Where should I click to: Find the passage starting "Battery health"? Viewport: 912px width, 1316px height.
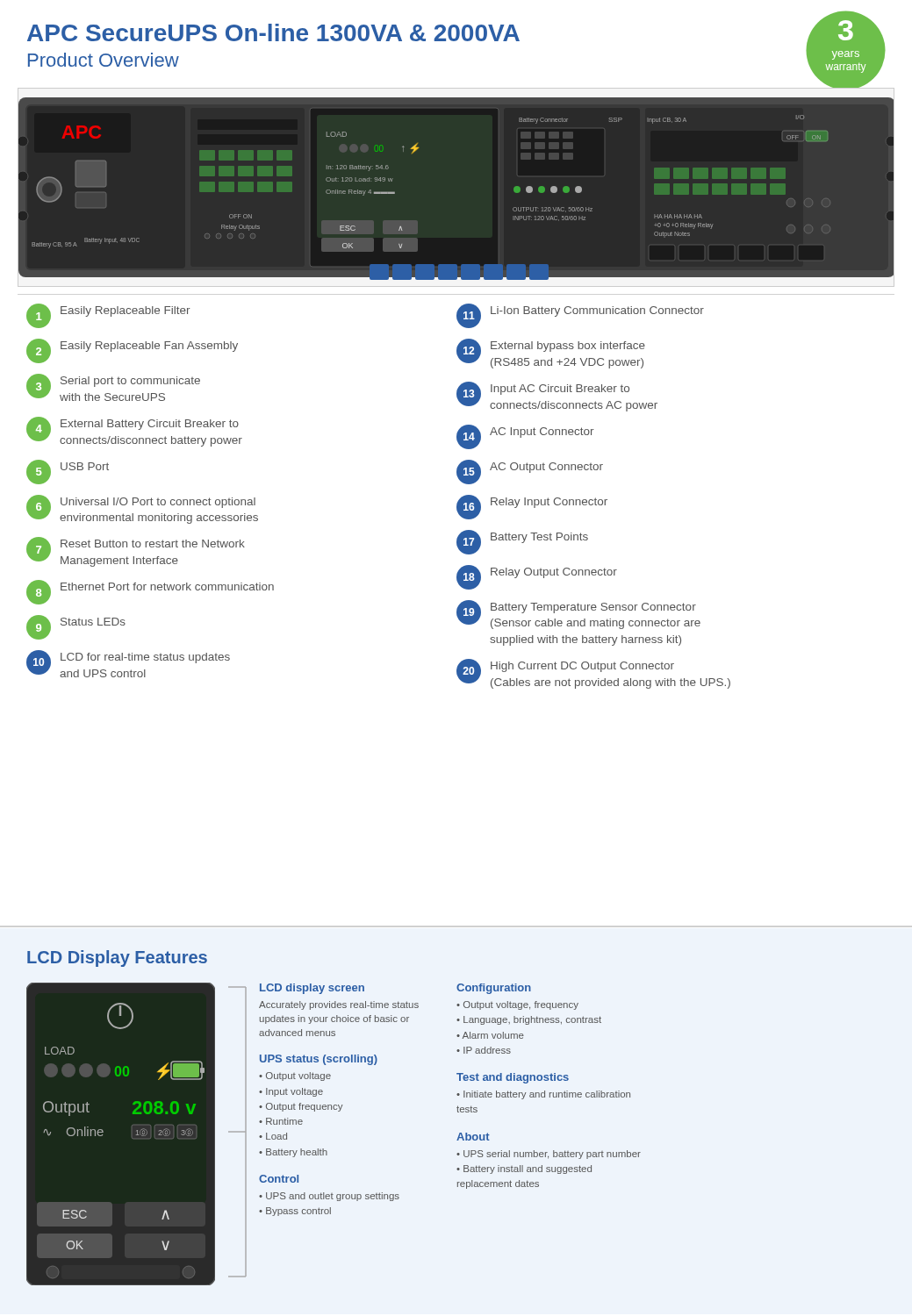(296, 1152)
